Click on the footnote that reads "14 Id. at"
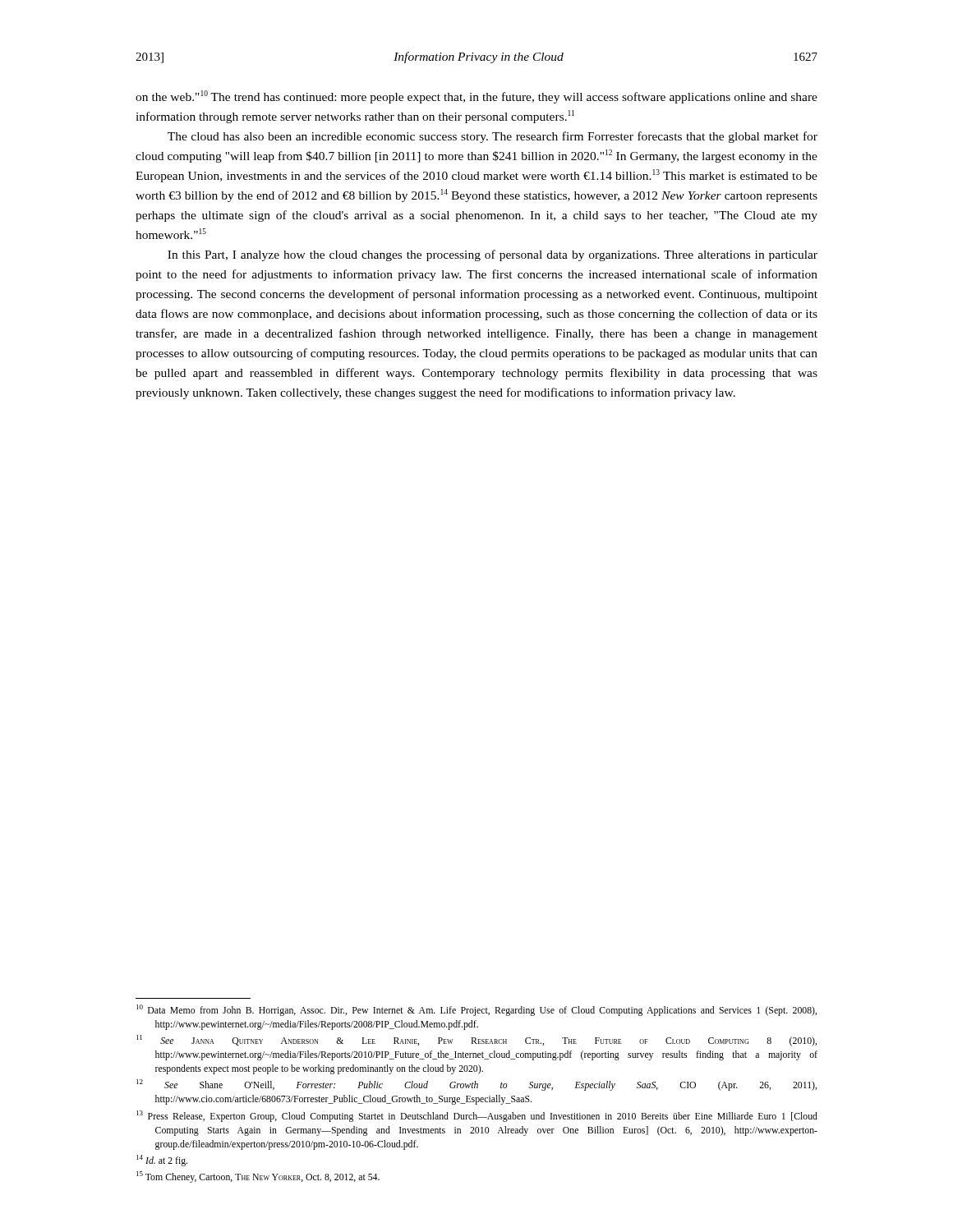The height and width of the screenshot is (1232, 953). coord(162,1160)
